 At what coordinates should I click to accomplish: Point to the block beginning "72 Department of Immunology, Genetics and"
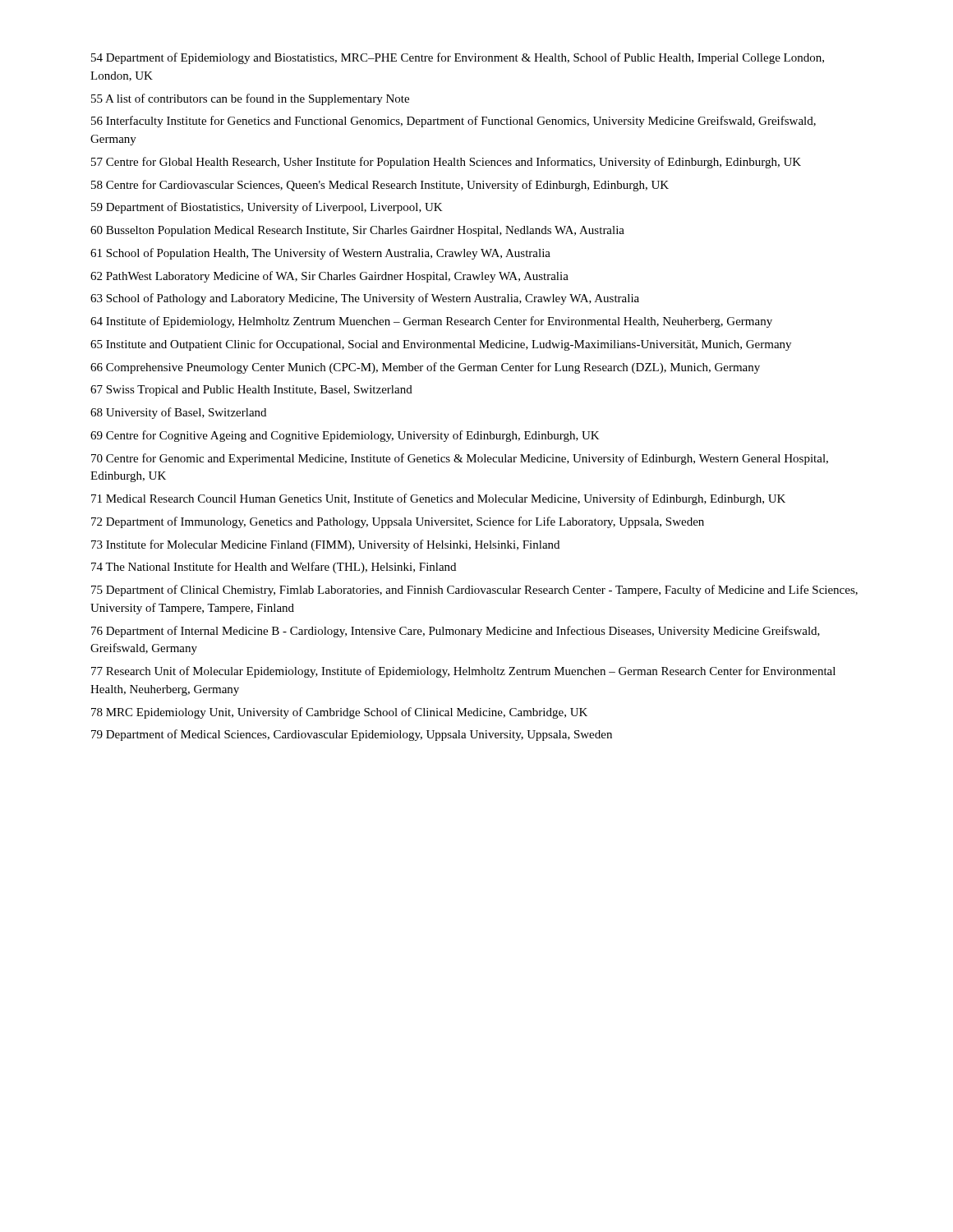[x=397, y=521]
